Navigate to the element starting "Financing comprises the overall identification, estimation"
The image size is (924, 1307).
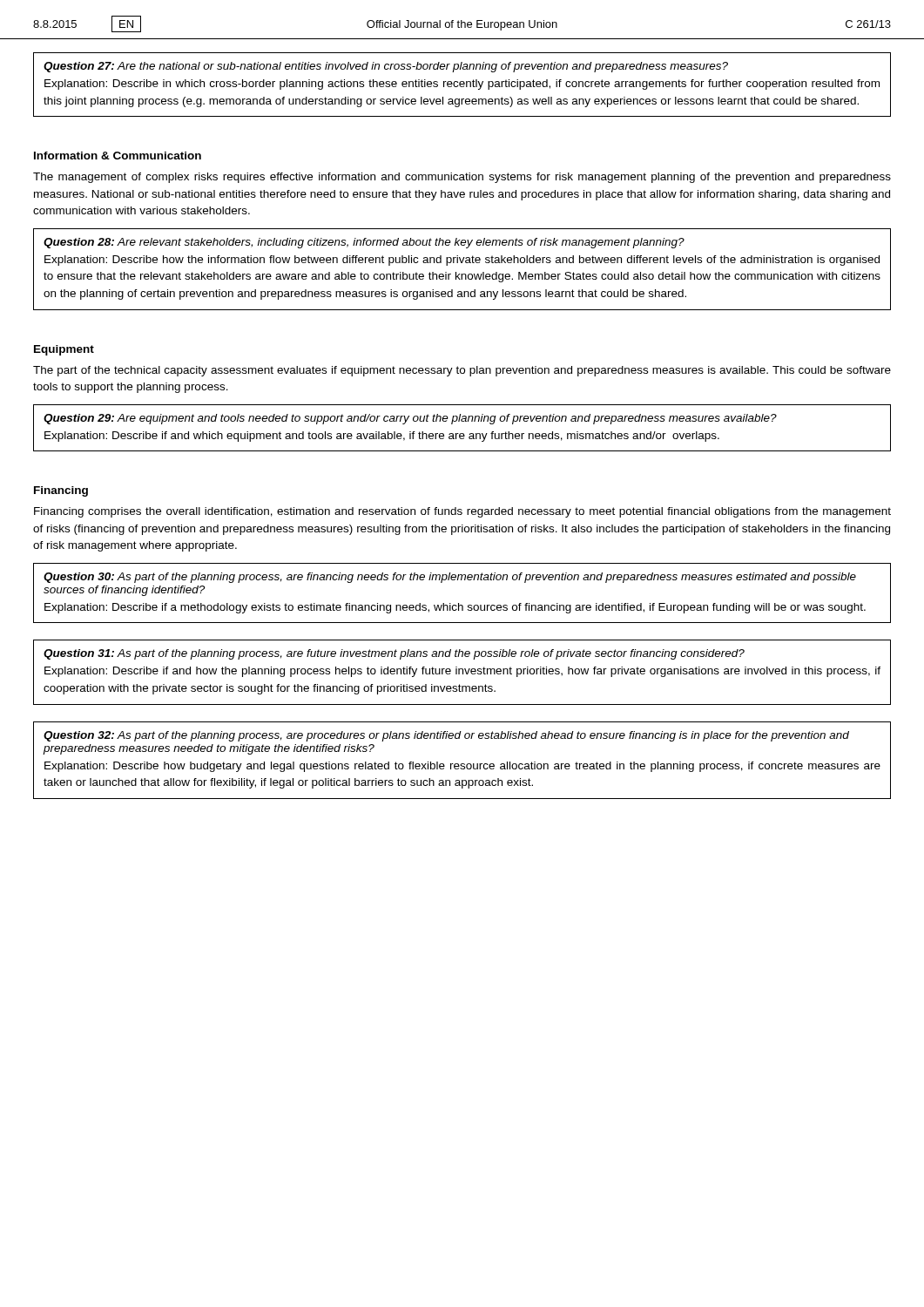462,528
